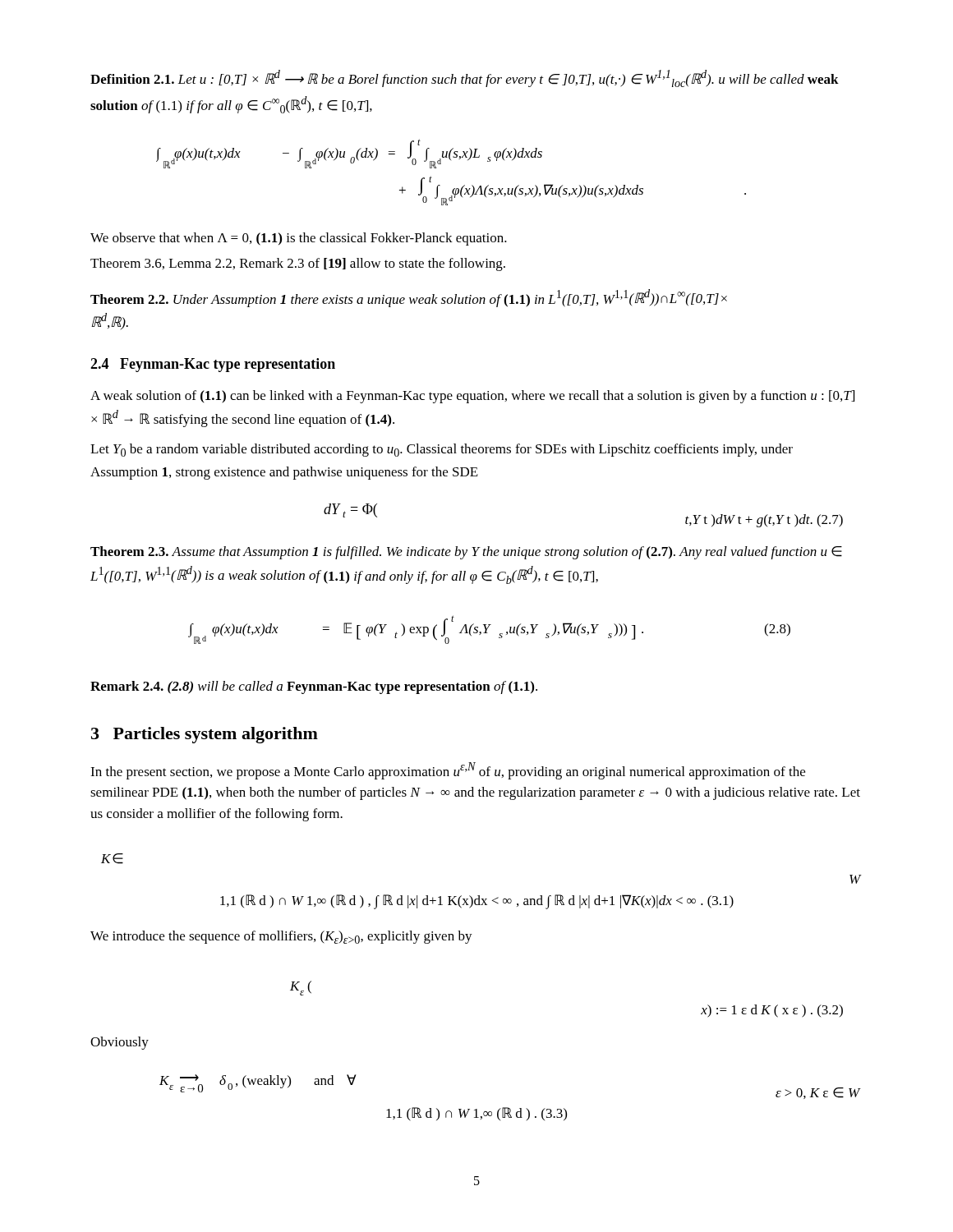Click on the section header that says "2.4 Feynman-Kac type representation"
This screenshot has width=953, height=1232.
(213, 364)
